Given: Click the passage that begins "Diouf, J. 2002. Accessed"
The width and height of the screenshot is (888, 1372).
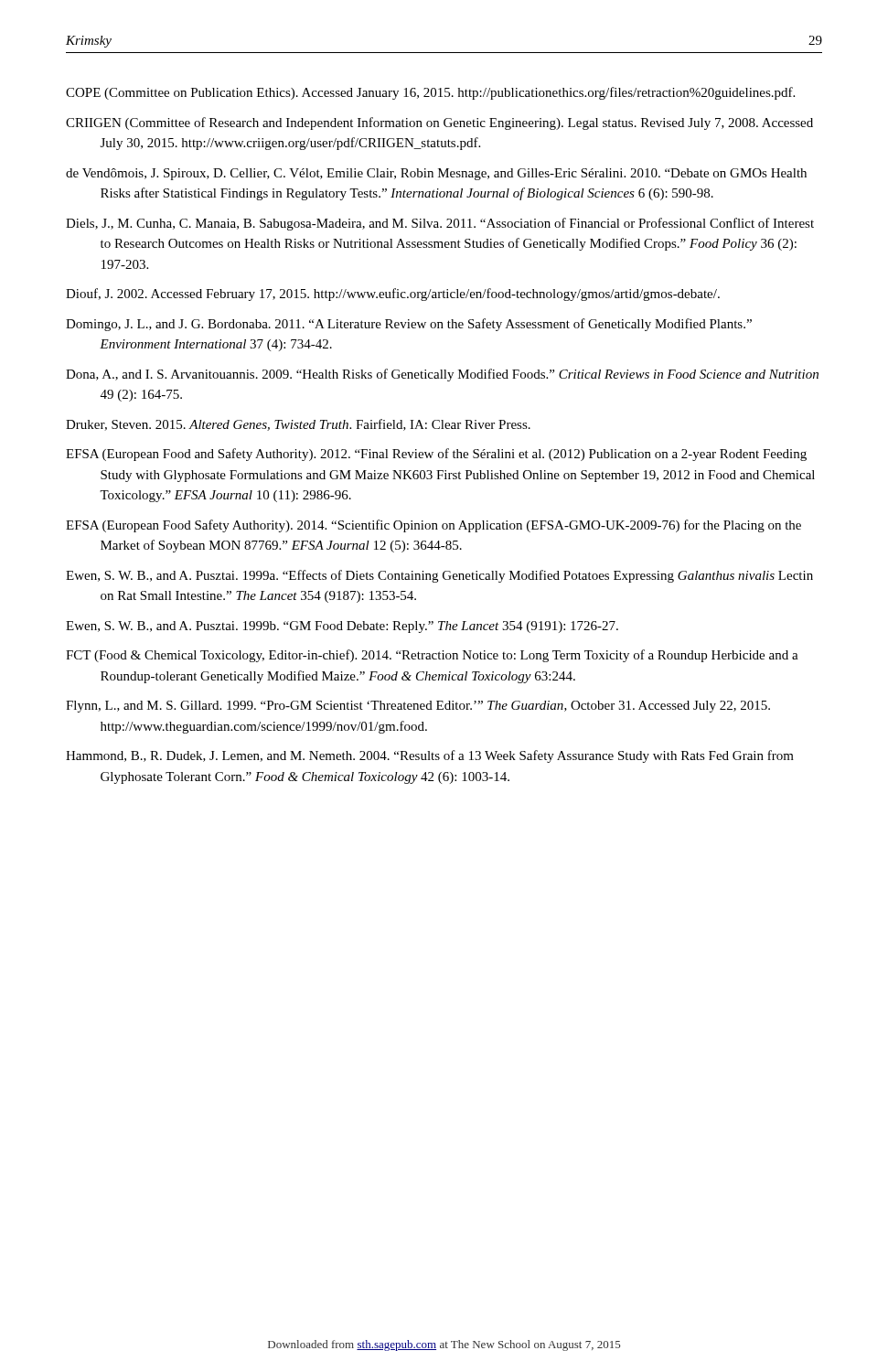Looking at the screenshot, I should tap(393, 294).
